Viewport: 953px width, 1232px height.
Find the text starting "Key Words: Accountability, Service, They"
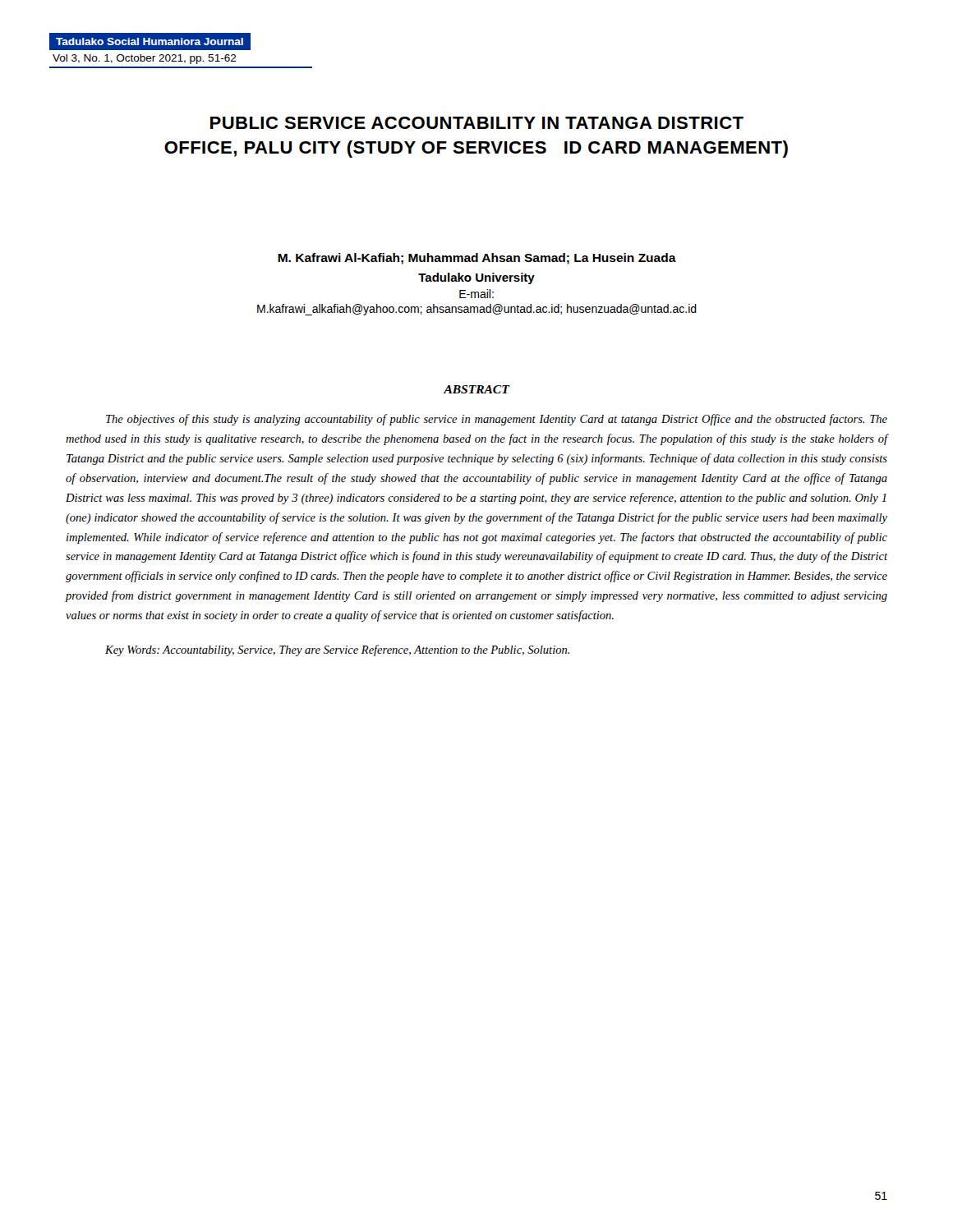pos(338,650)
